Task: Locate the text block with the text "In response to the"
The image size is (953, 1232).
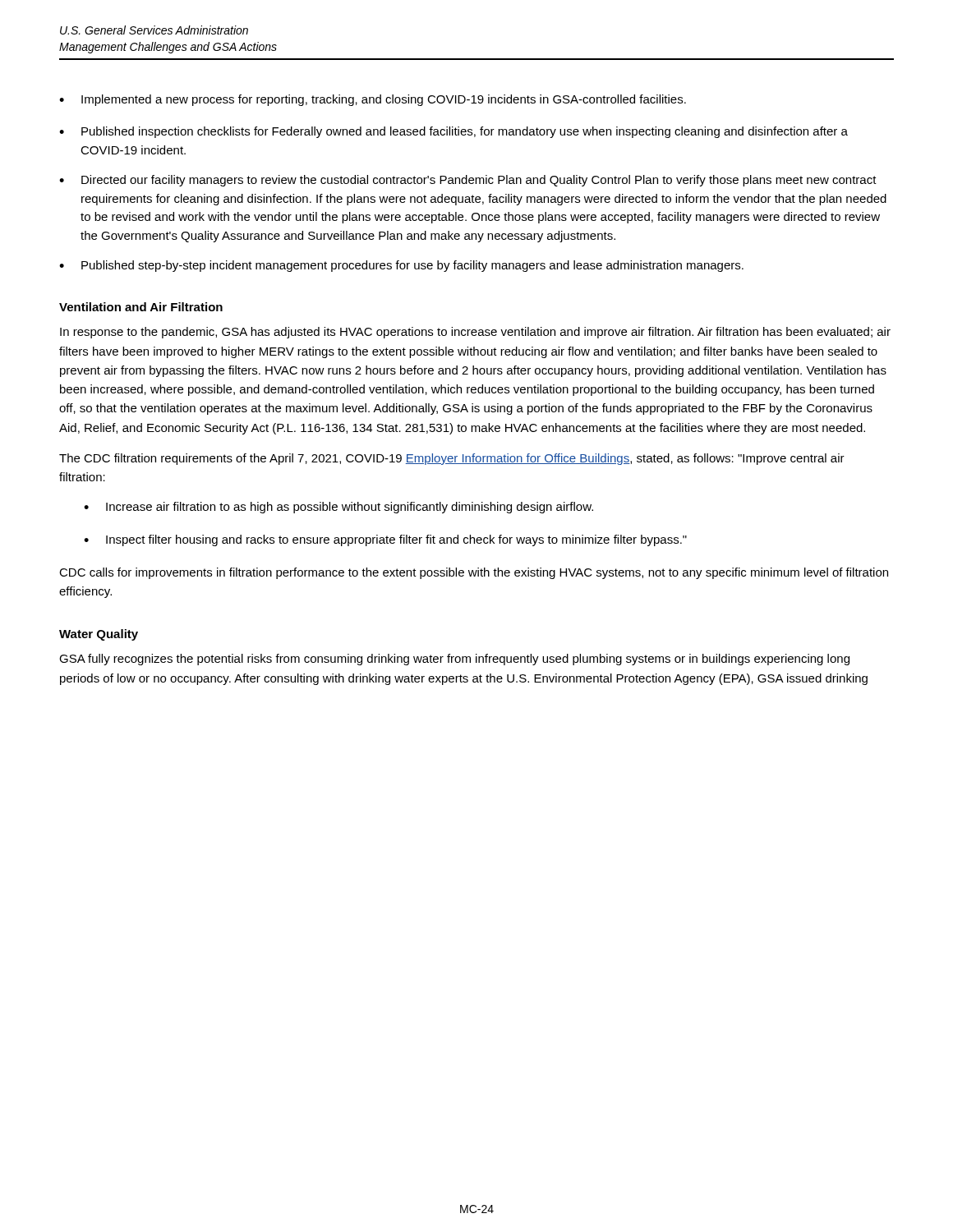Action: 475,379
